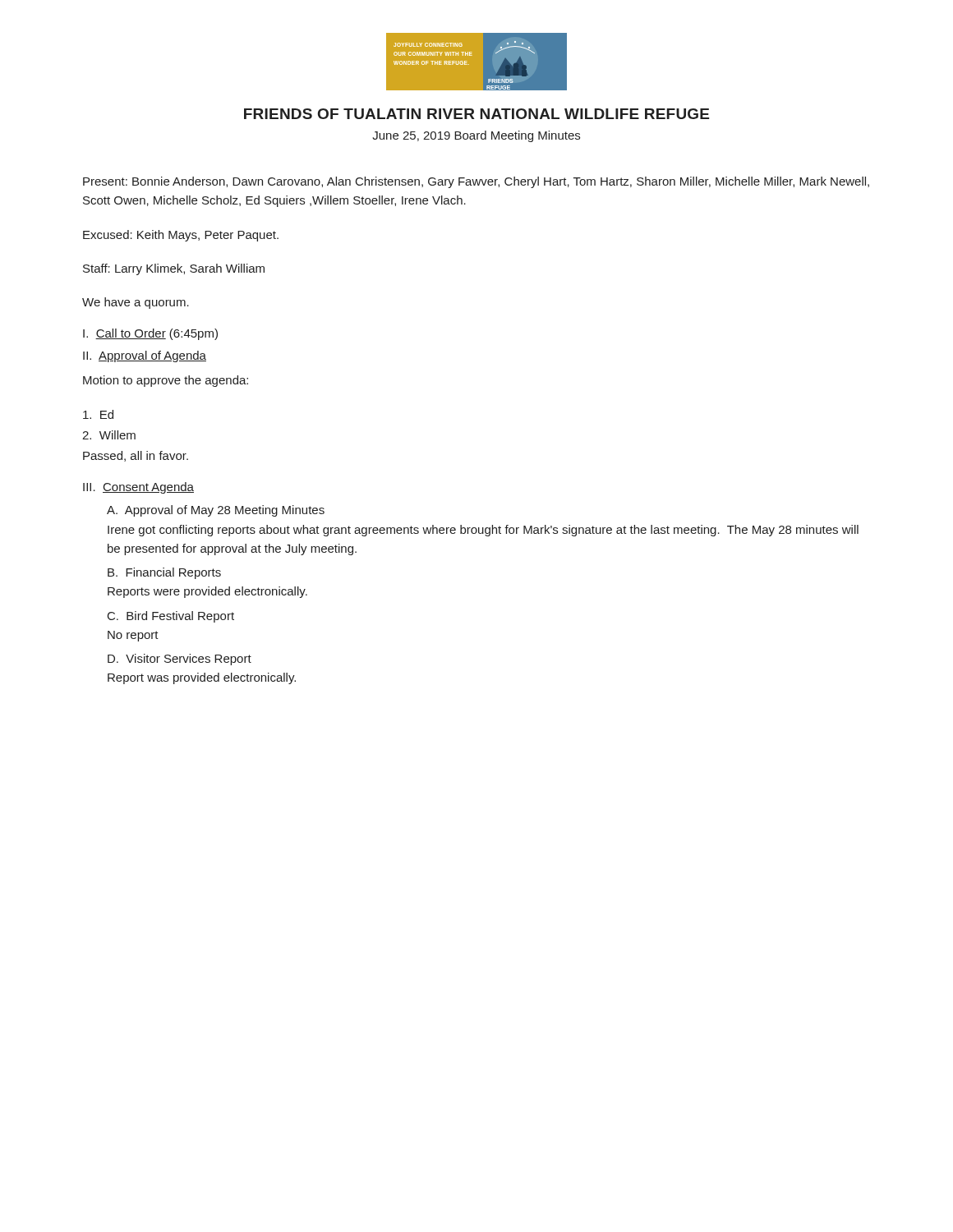Select the list item that reads "II. Approval of"
Viewport: 953px width, 1232px height.
pos(144,355)
